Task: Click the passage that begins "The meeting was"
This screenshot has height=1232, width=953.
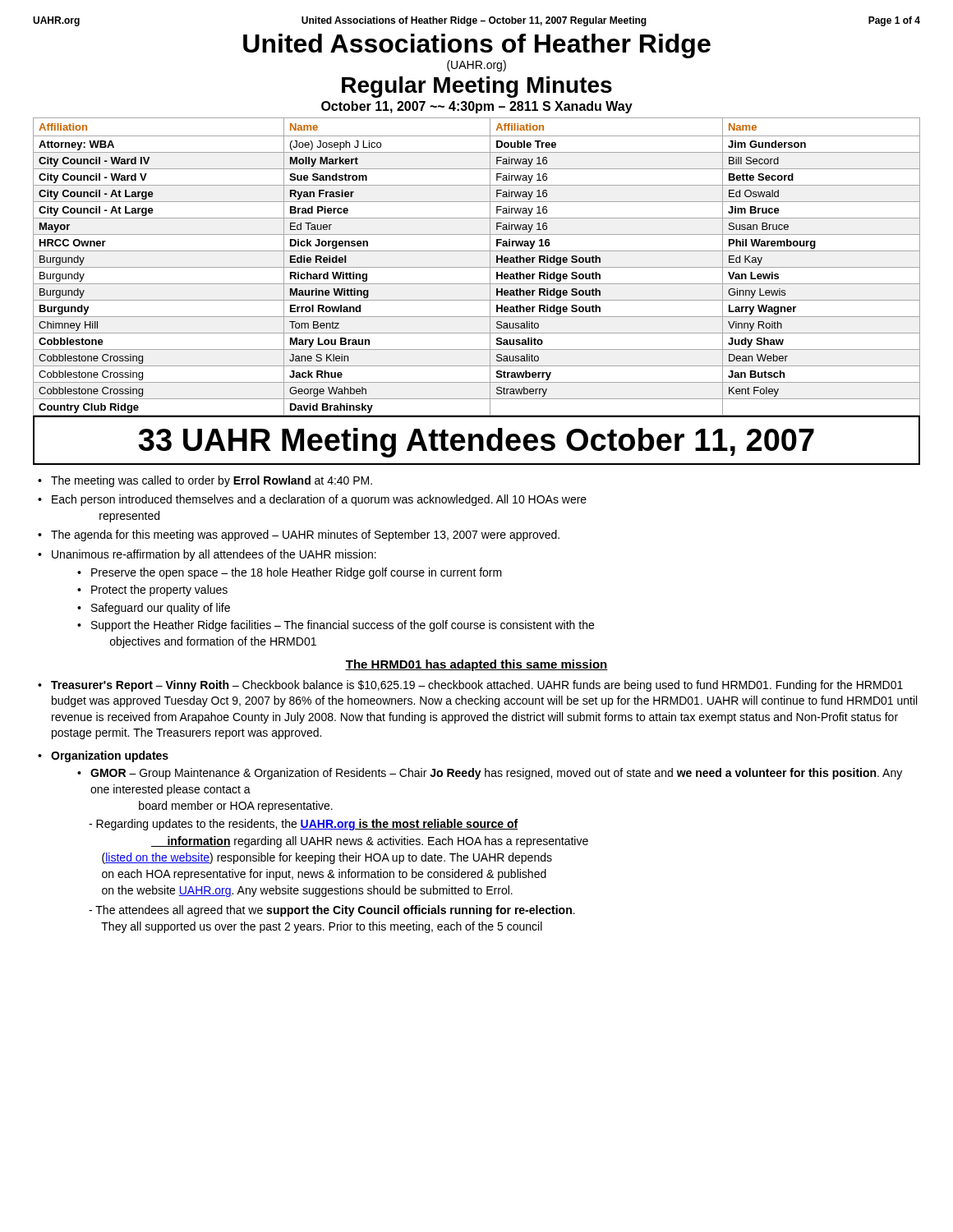Action: (212, 480)
